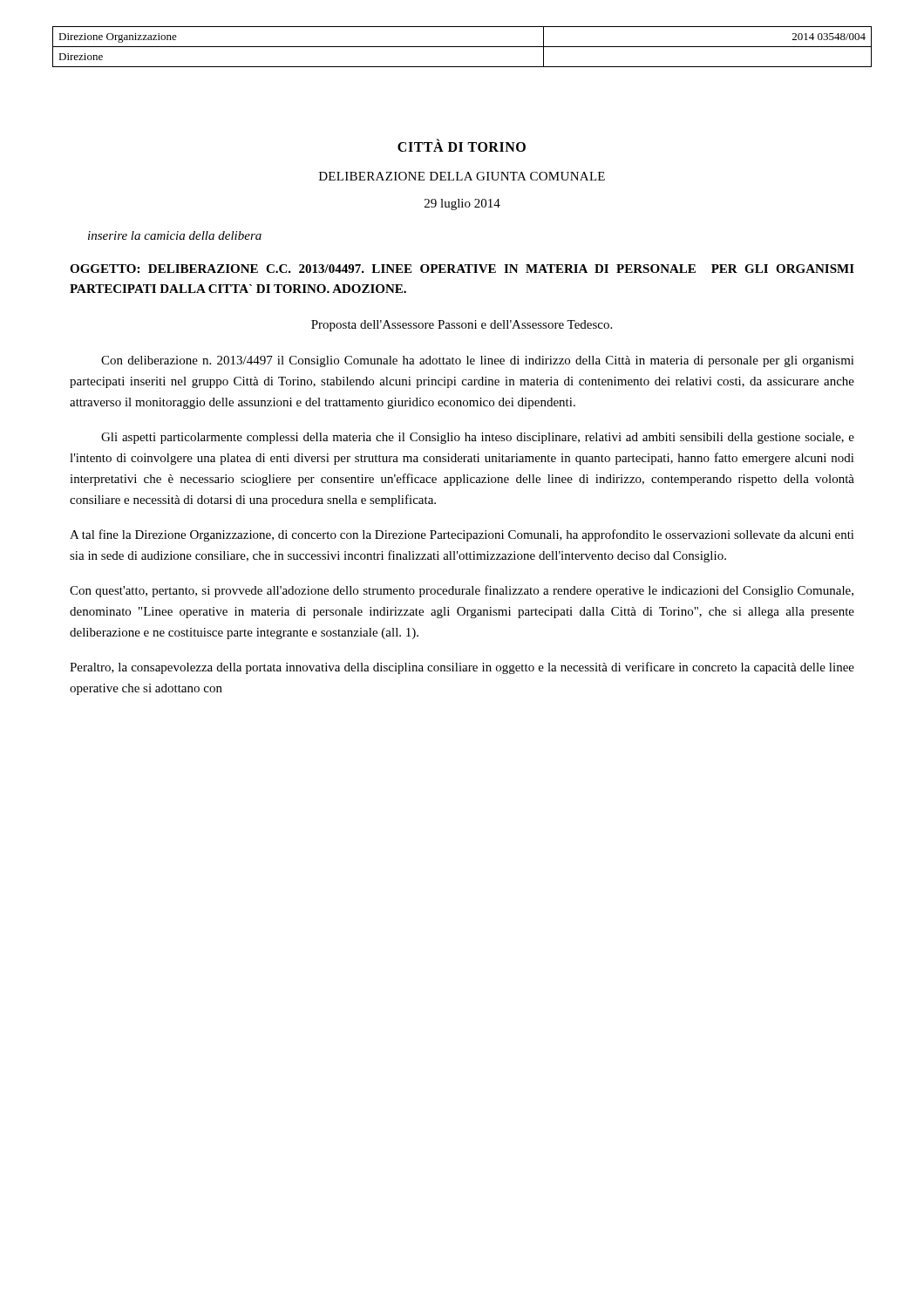Point to "DELIBERAZIONE DELLA GIUNTA COMUNALE"
Screen dimensions: 1308x924
click(462, 176)
